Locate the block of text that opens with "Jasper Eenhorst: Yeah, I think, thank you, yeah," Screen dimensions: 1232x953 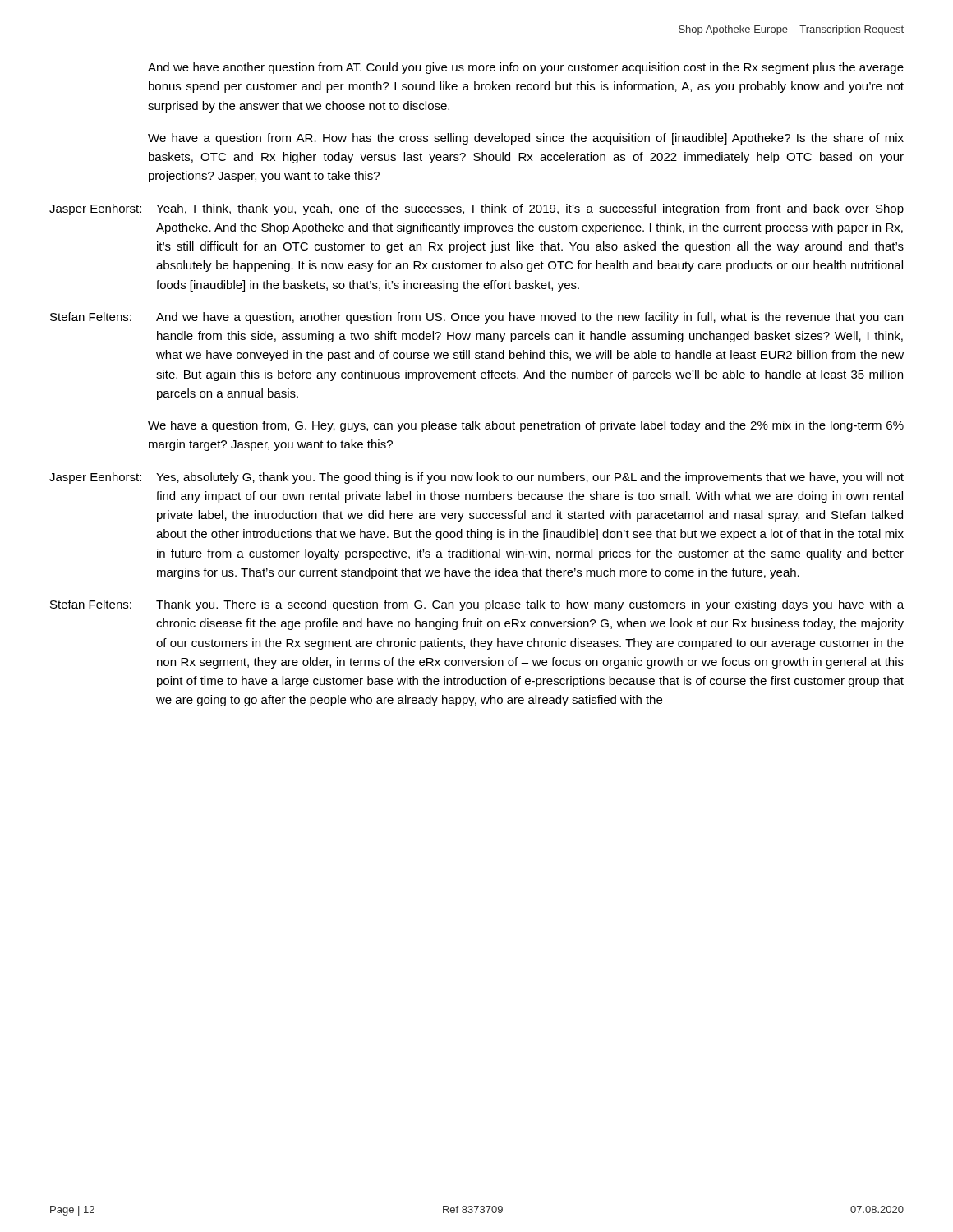[476, 246]
